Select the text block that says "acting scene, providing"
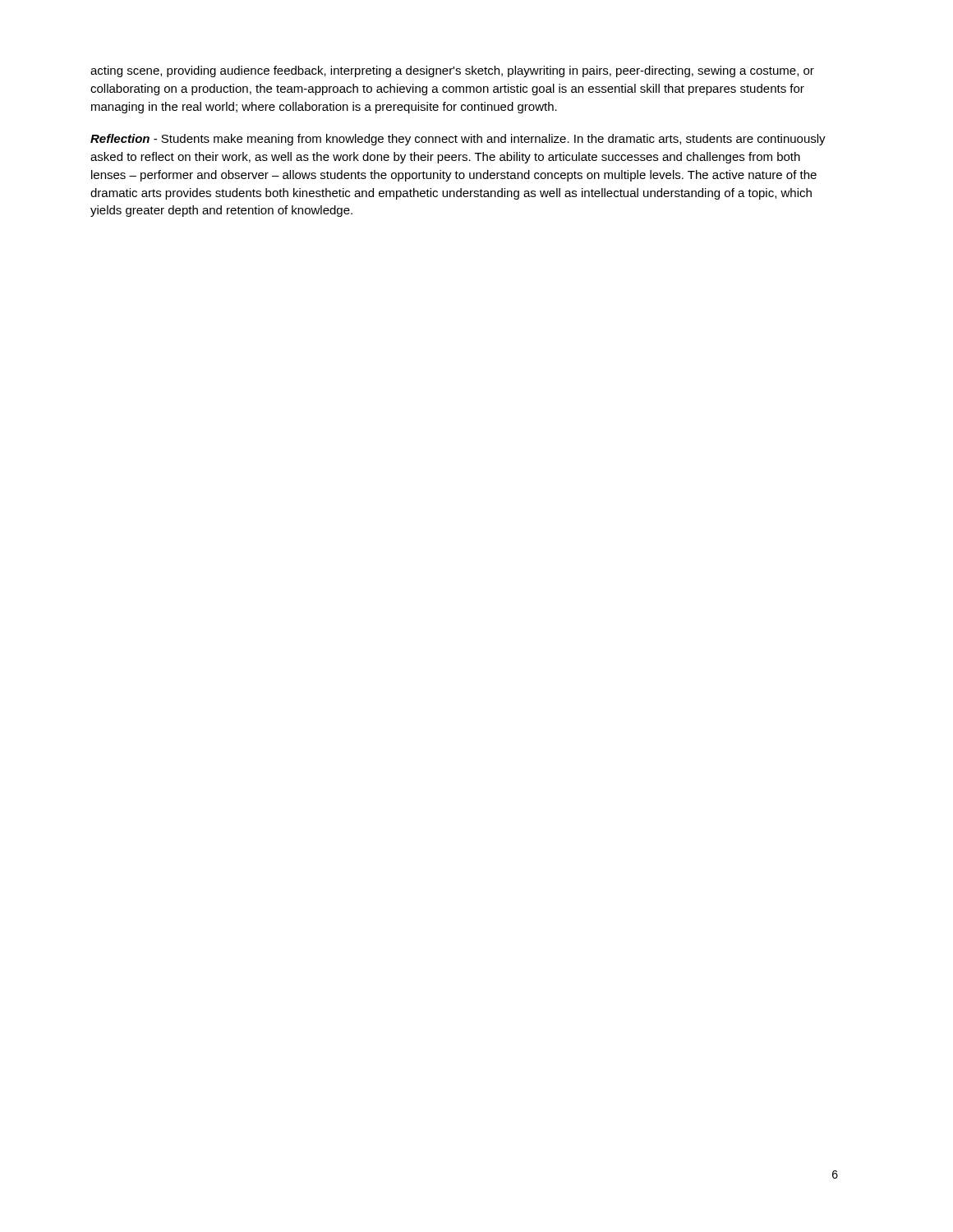 point(452,88)
